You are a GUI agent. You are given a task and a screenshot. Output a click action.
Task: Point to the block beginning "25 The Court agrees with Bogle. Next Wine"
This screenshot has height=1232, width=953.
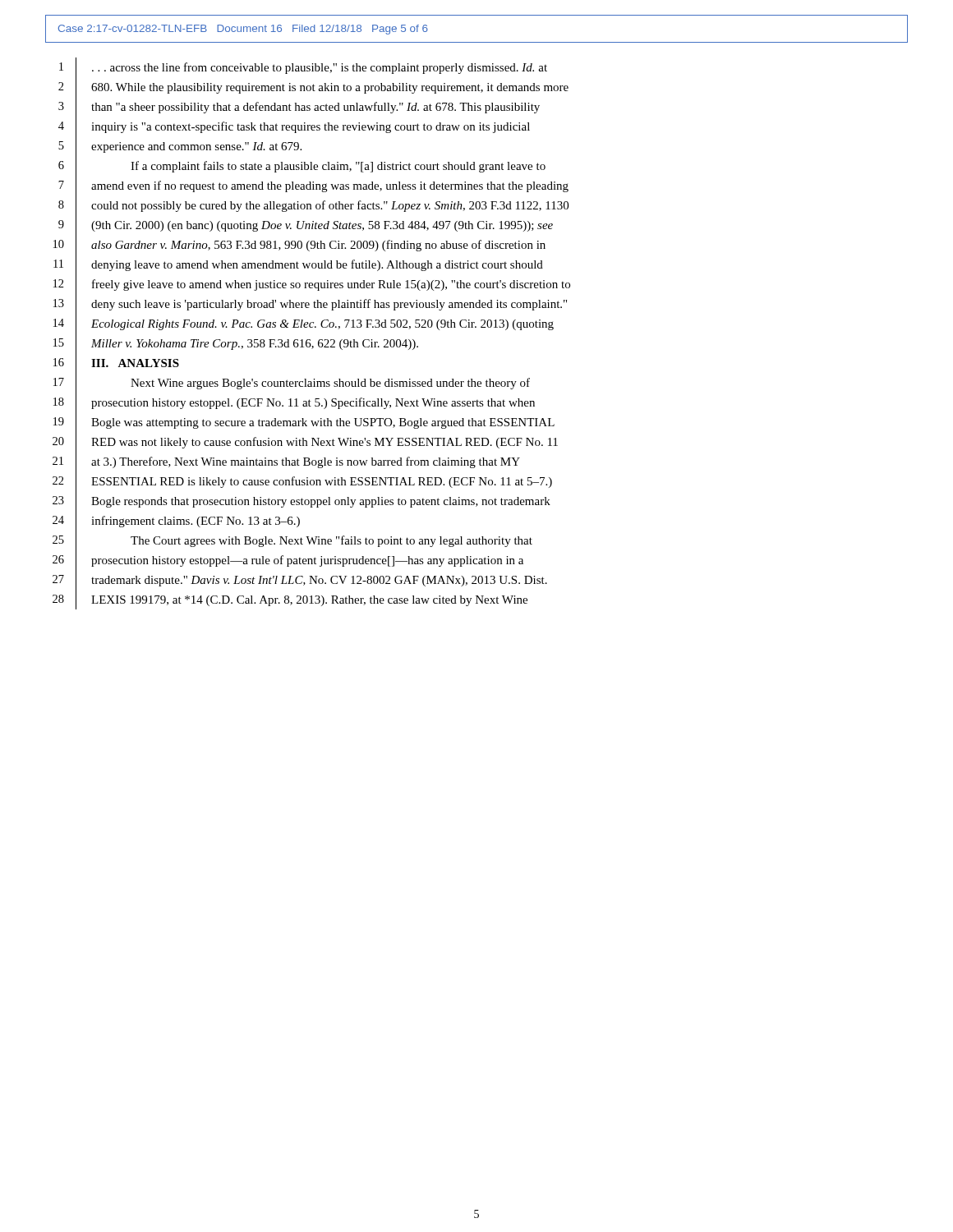(476, 570)
